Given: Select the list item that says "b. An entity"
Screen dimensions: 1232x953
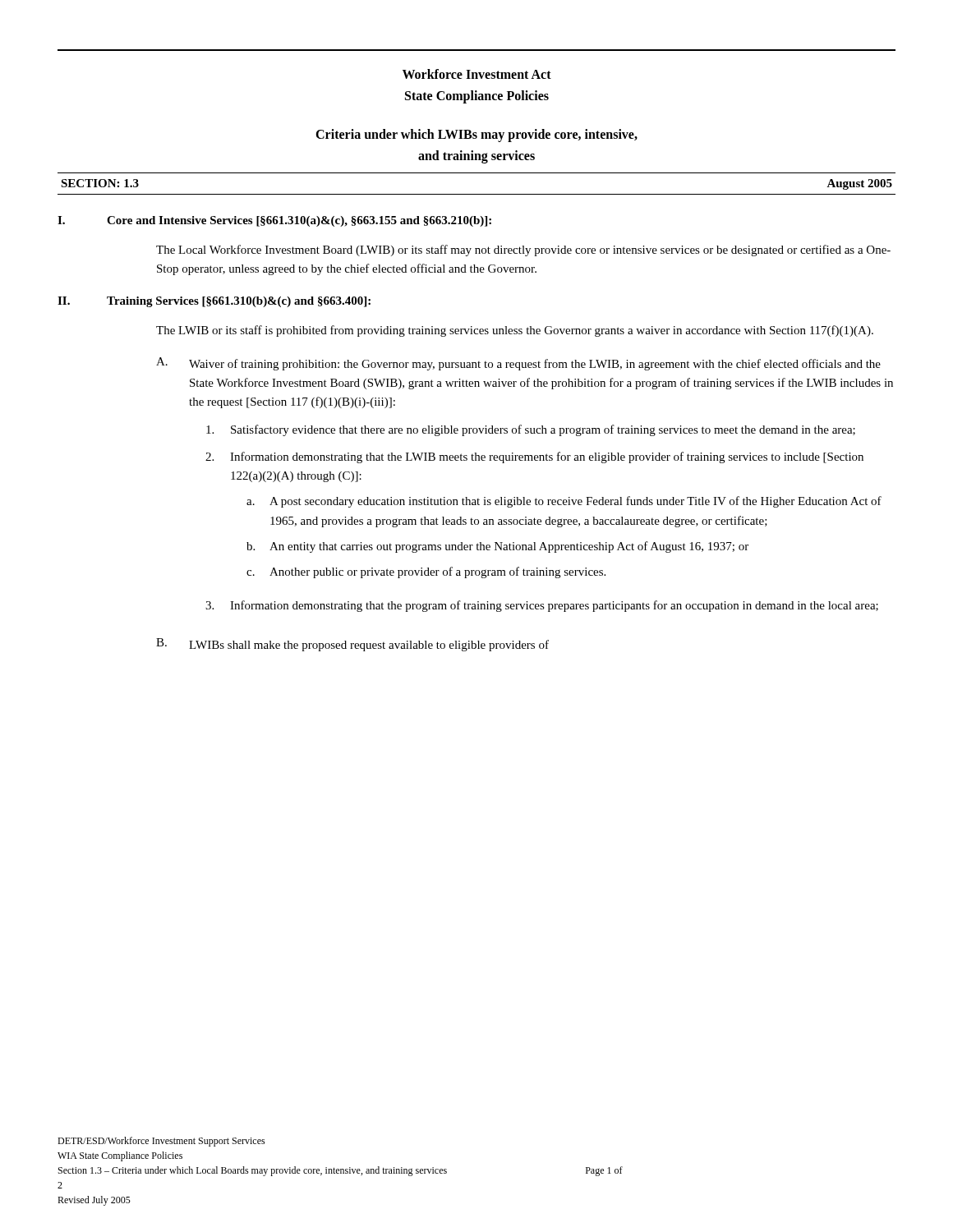Looking at the screenshot, I should tap(571, 546).
